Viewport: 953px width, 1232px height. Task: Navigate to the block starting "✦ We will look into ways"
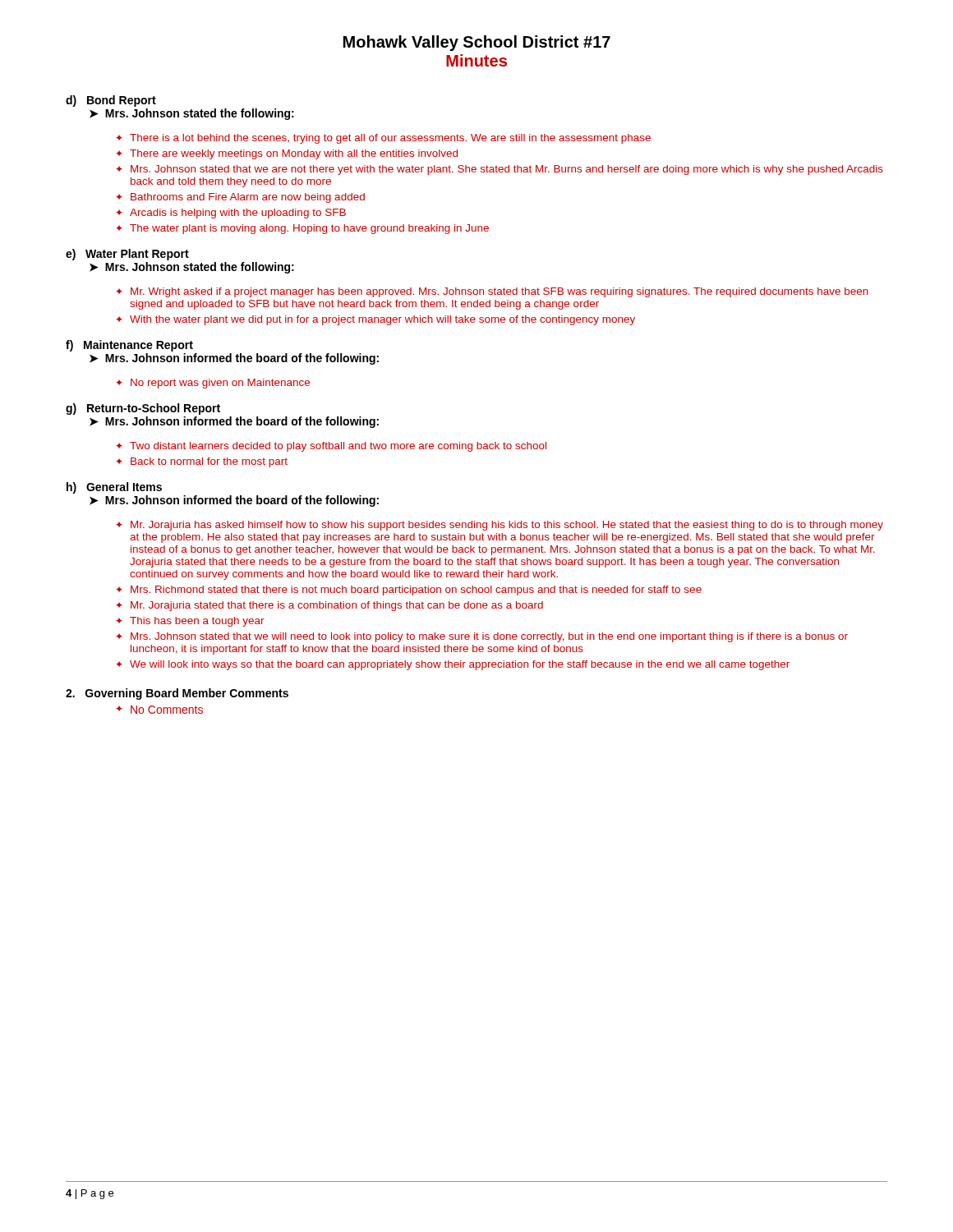pyautogui.click(x=501, y=664)
